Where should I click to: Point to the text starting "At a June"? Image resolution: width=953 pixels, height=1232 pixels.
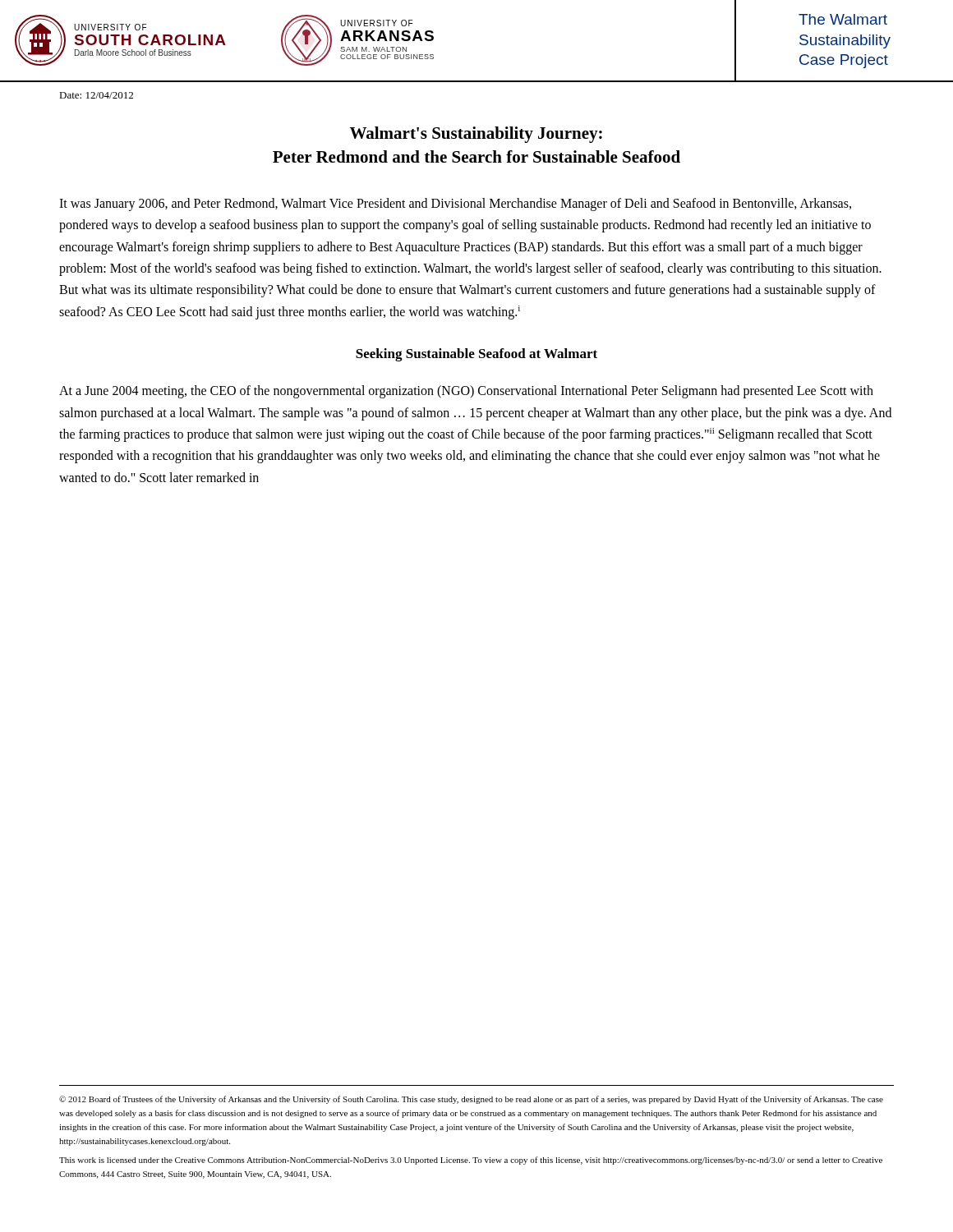476,435
